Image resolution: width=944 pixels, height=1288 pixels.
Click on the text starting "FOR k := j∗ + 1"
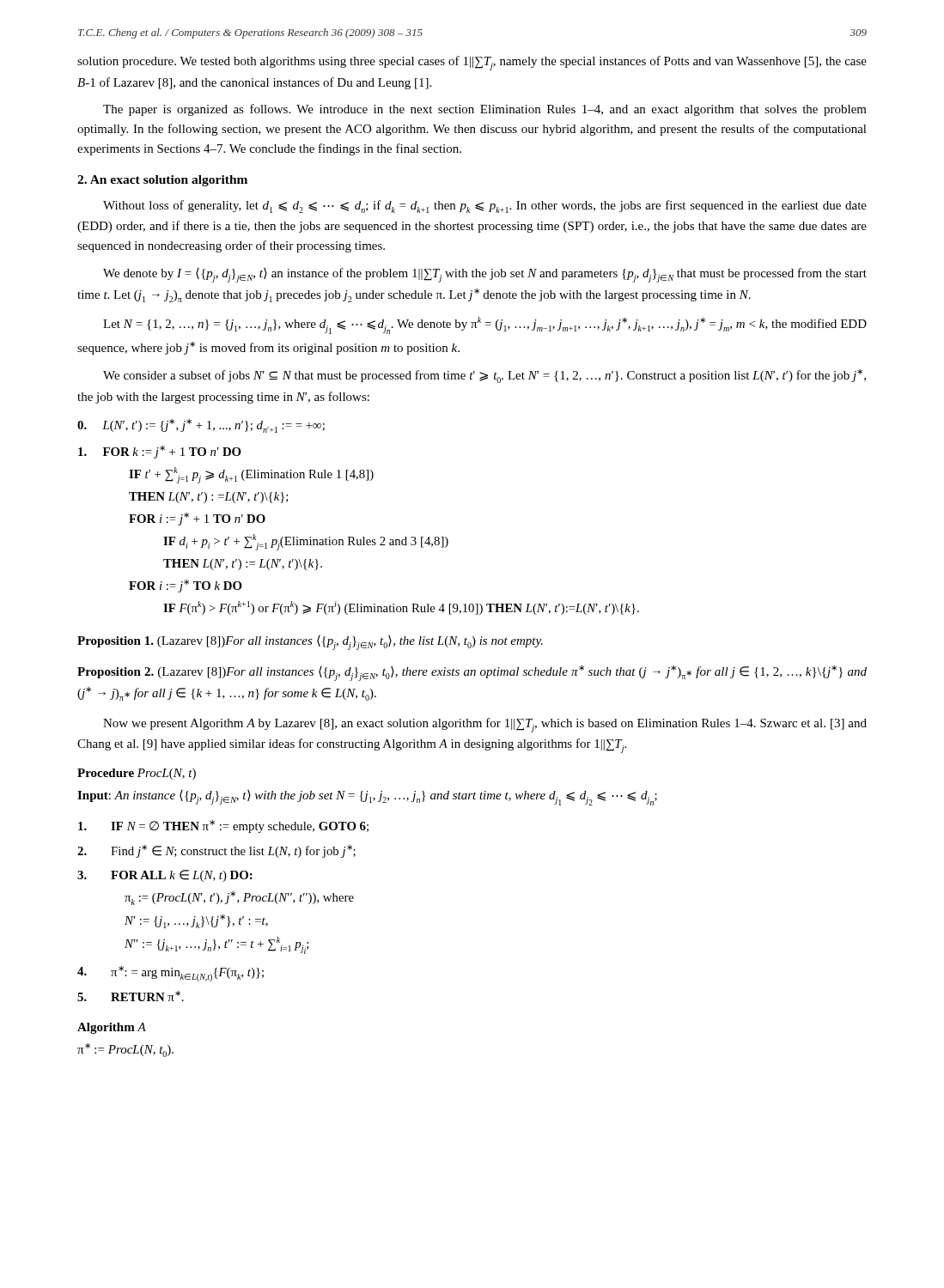160,452
